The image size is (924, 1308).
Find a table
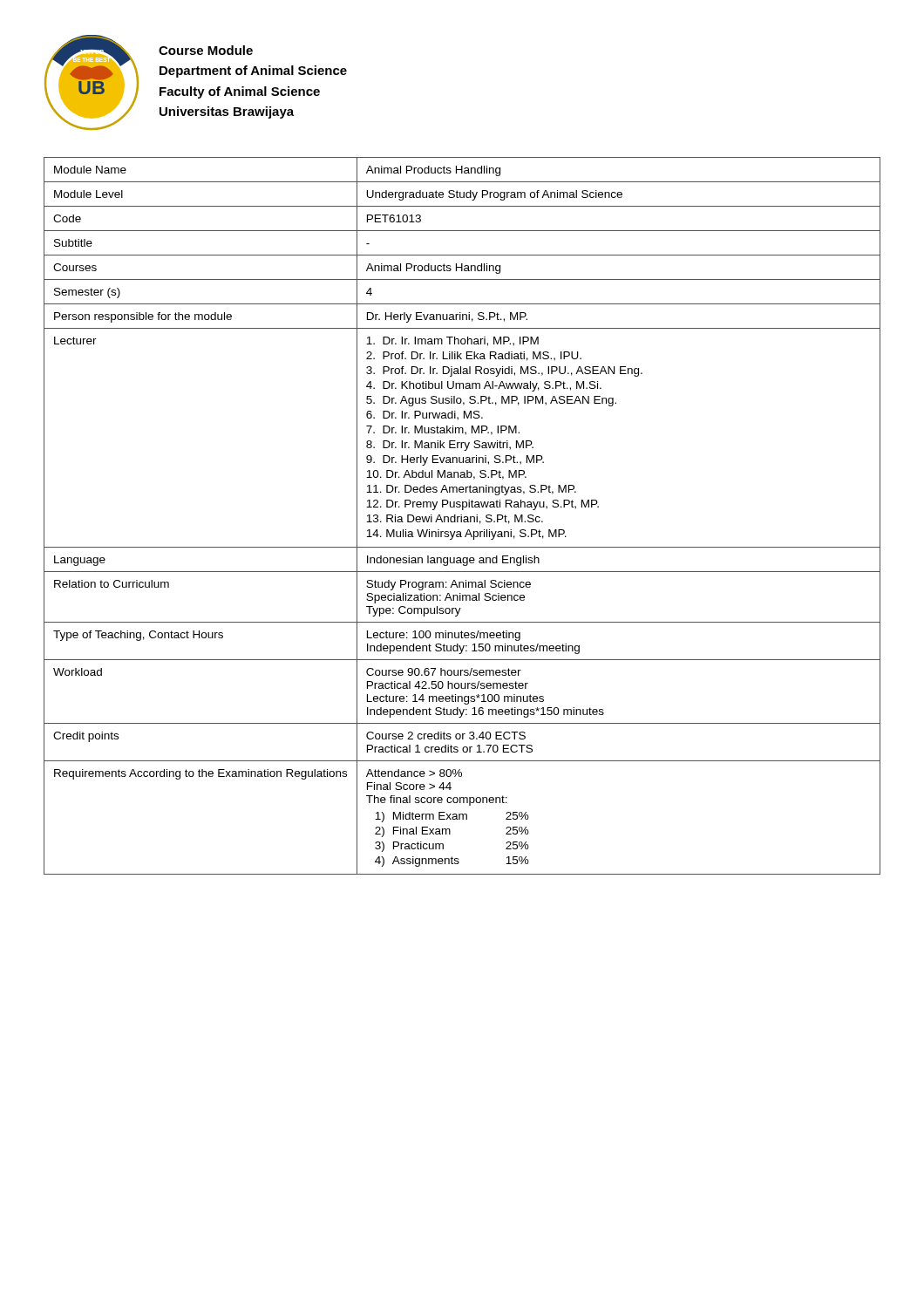462,516
